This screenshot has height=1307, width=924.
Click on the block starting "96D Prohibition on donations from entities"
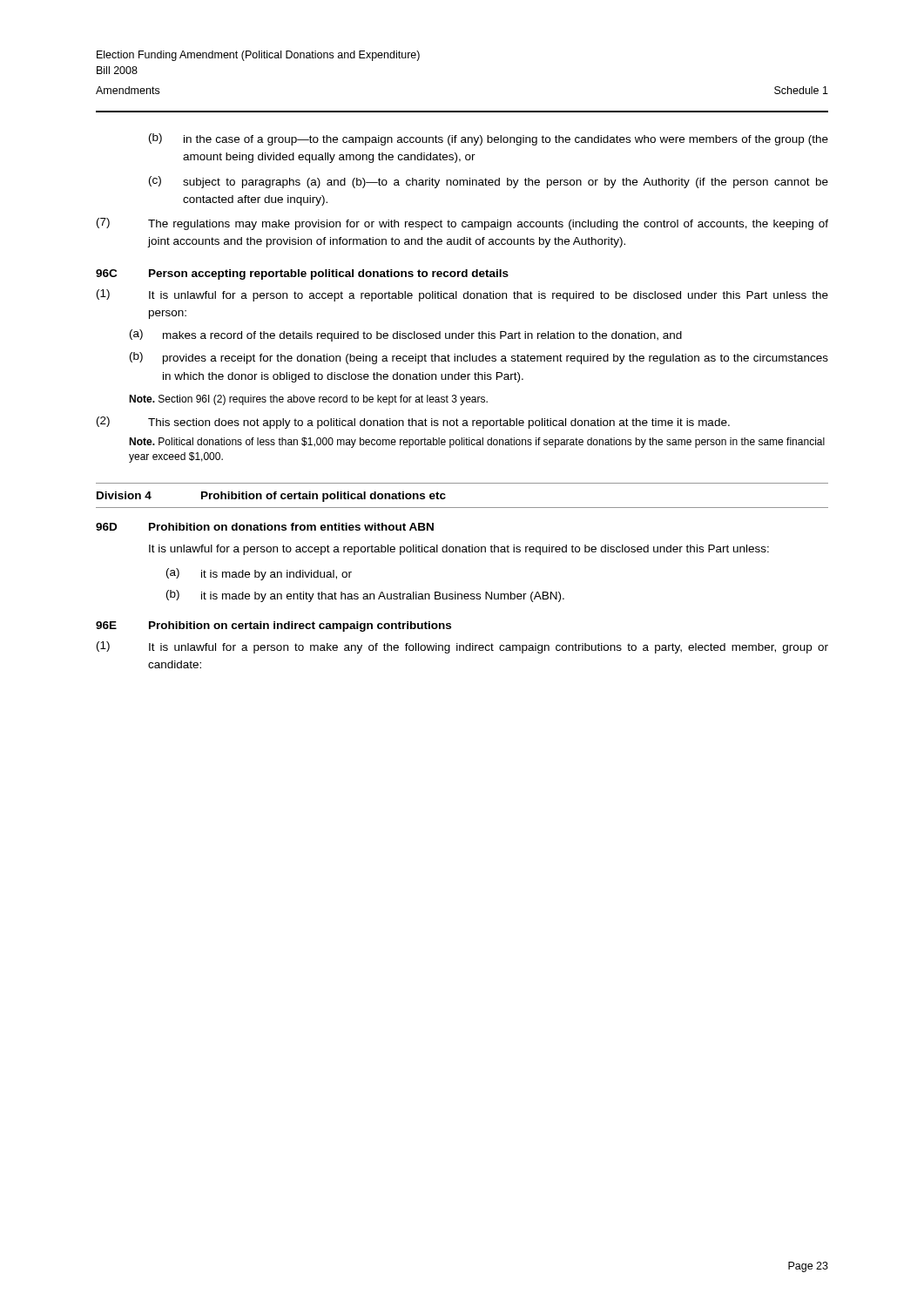coord(265,527)
